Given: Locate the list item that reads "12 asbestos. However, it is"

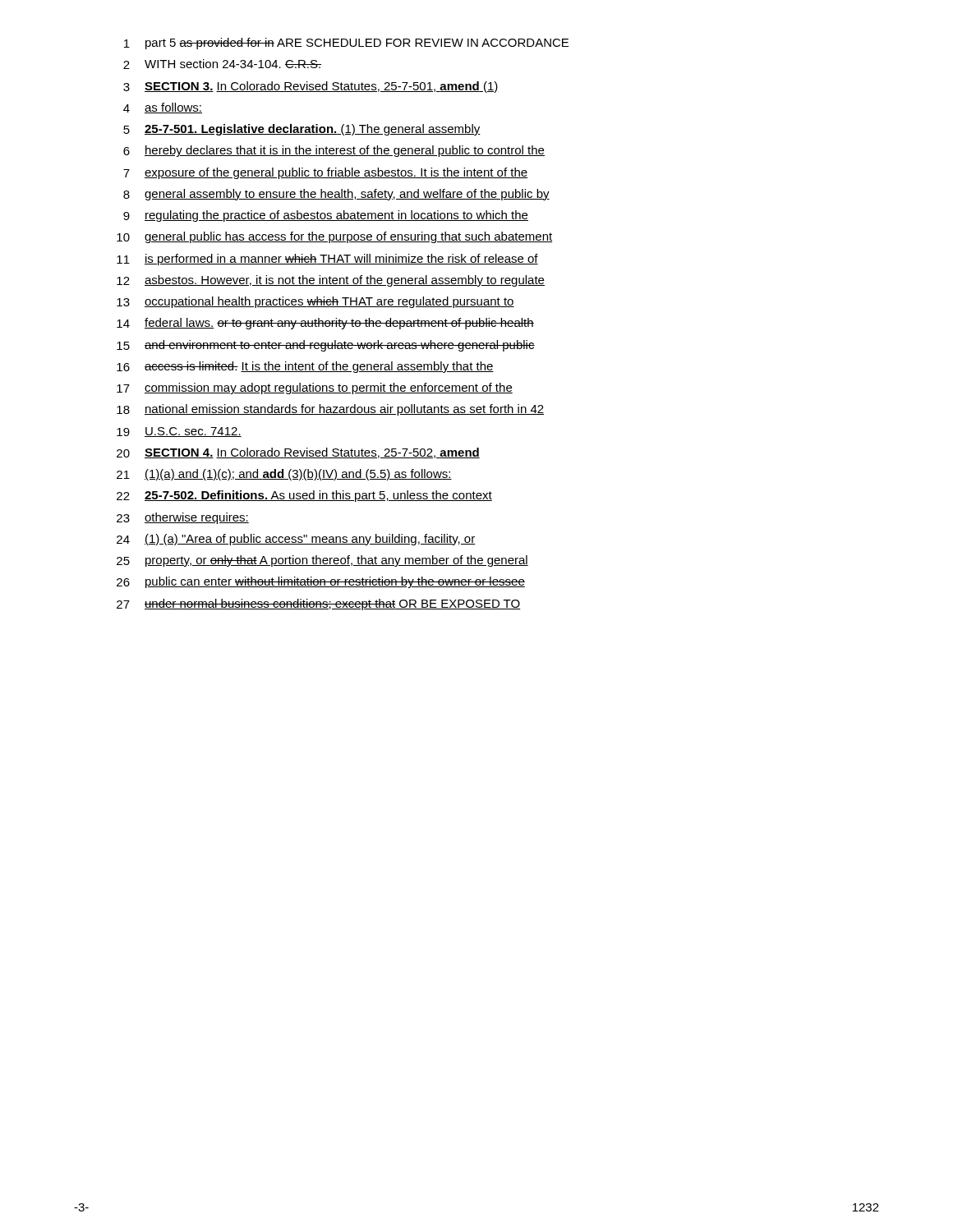Looking at the screenshot, I should point(489,280).
